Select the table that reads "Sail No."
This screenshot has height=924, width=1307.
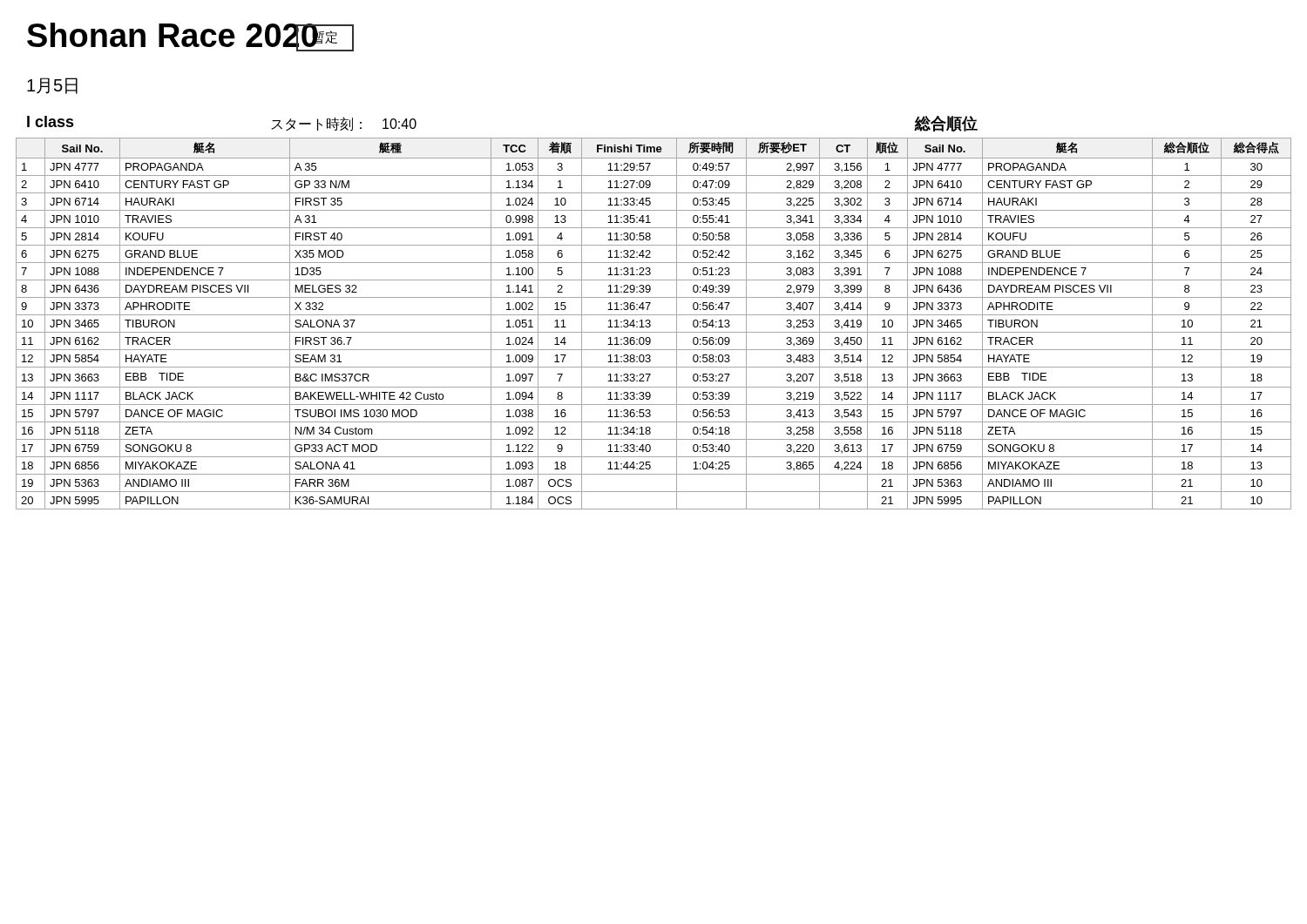click(x=654, y=324)
